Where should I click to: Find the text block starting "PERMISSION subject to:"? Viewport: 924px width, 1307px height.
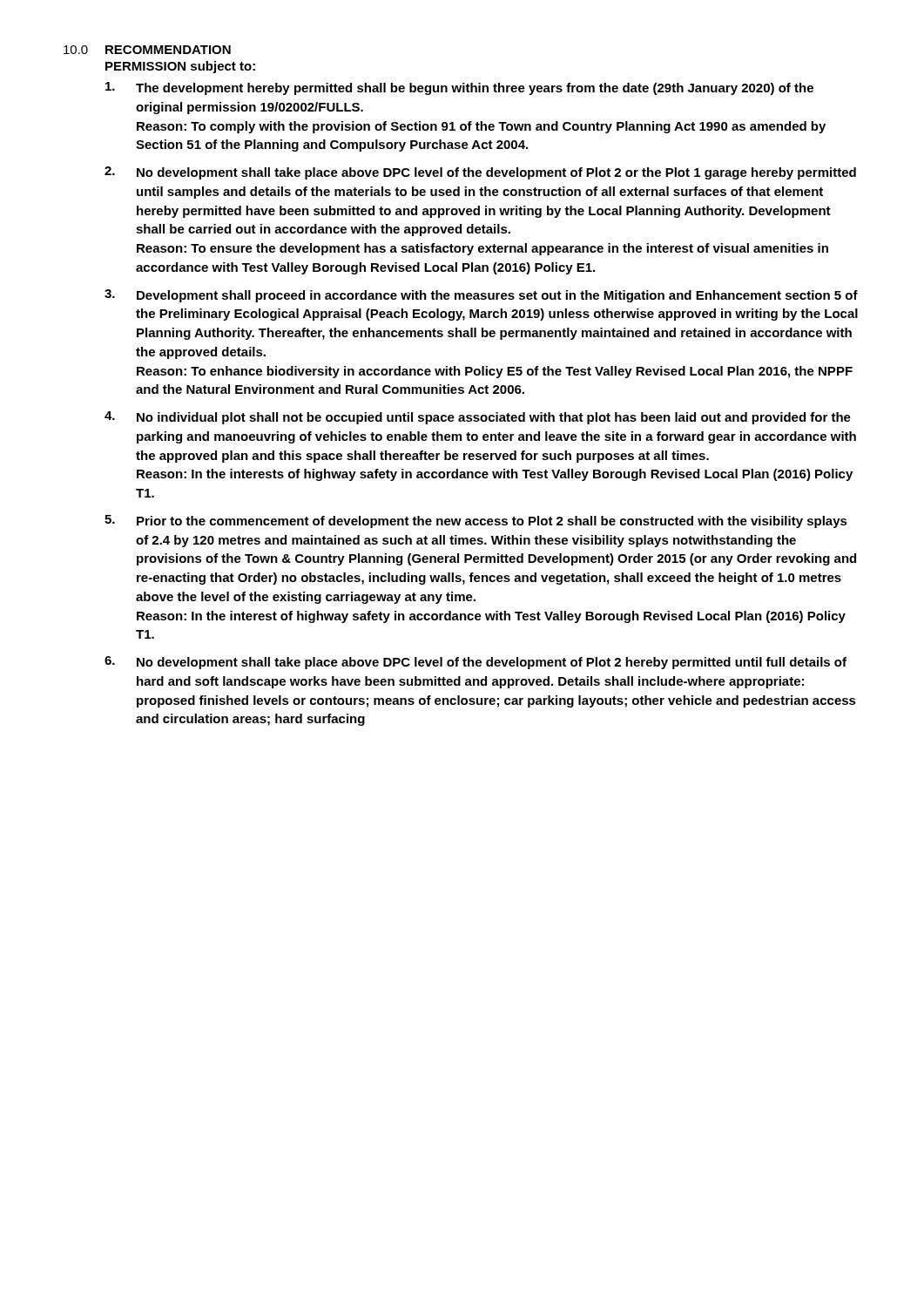pyautogui.click(x=180, y=66)
